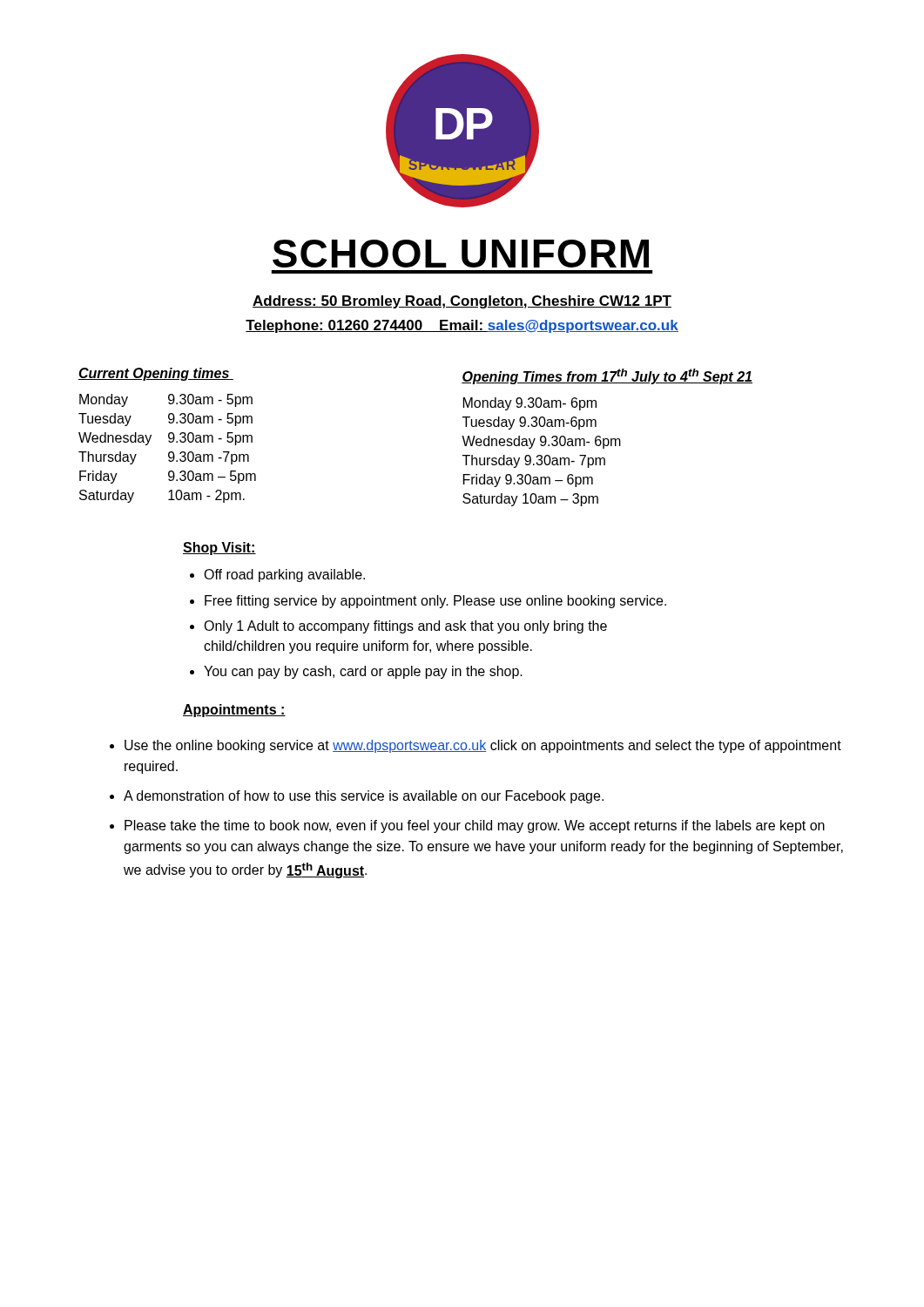Find the element starting "Use the online booking service at www.dpsportswear.co.uk click"
Screen dimensions: 1307x924
482,756
